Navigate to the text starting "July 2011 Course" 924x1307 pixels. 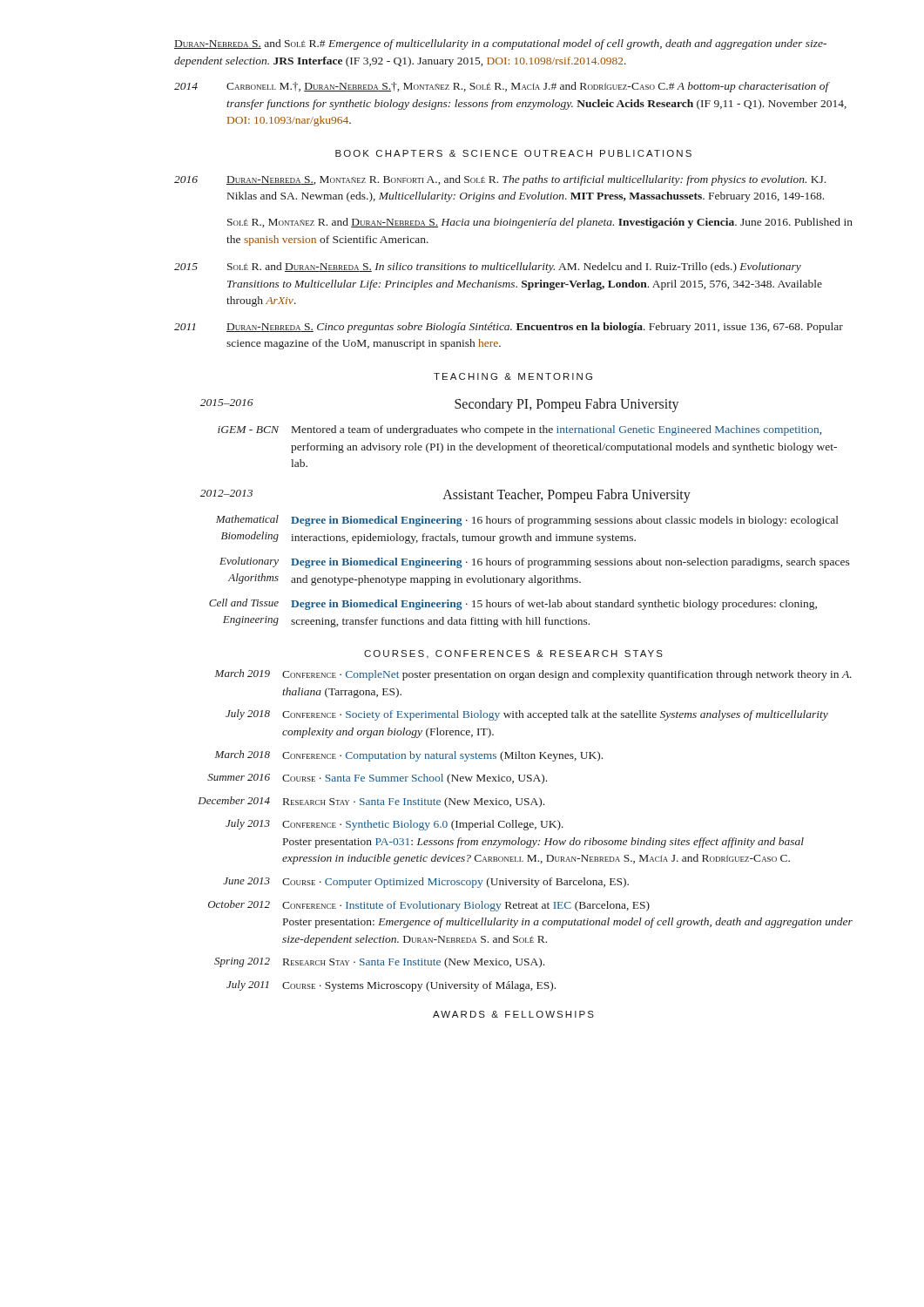click(514, 985)
